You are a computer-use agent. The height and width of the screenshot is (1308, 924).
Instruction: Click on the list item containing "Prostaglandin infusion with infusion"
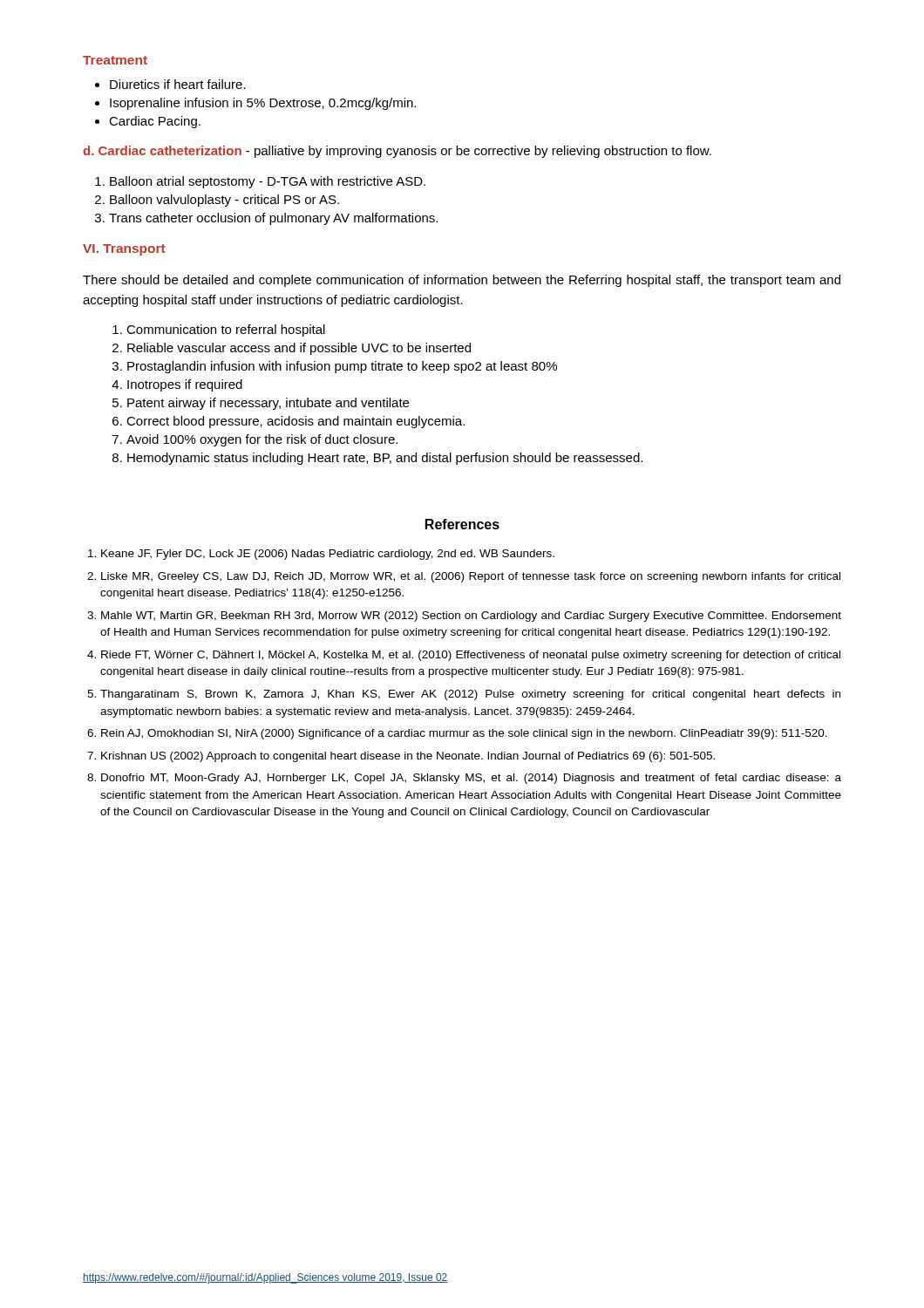[484, 366]
